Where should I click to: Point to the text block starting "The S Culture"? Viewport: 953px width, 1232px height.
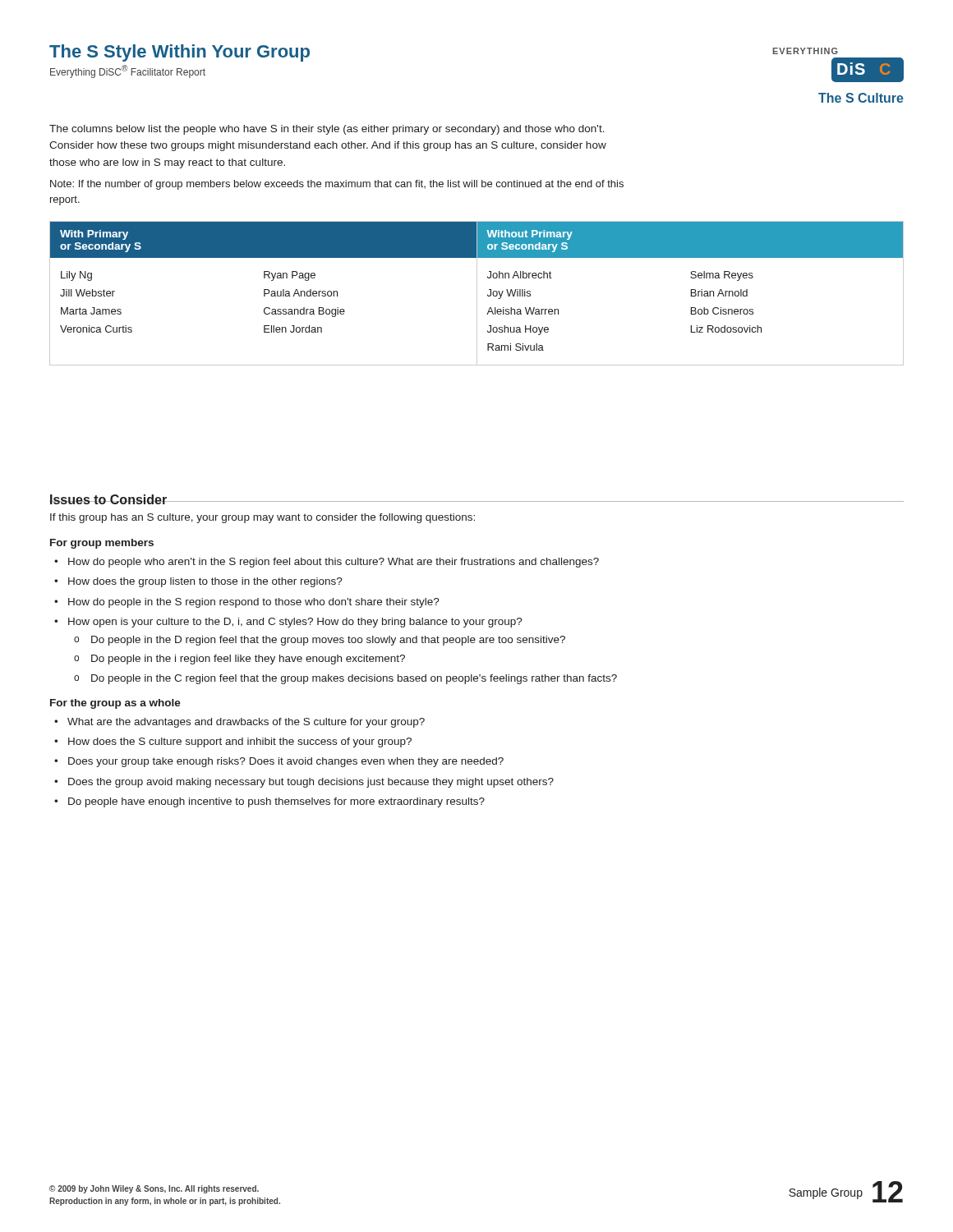pos(861,98)
